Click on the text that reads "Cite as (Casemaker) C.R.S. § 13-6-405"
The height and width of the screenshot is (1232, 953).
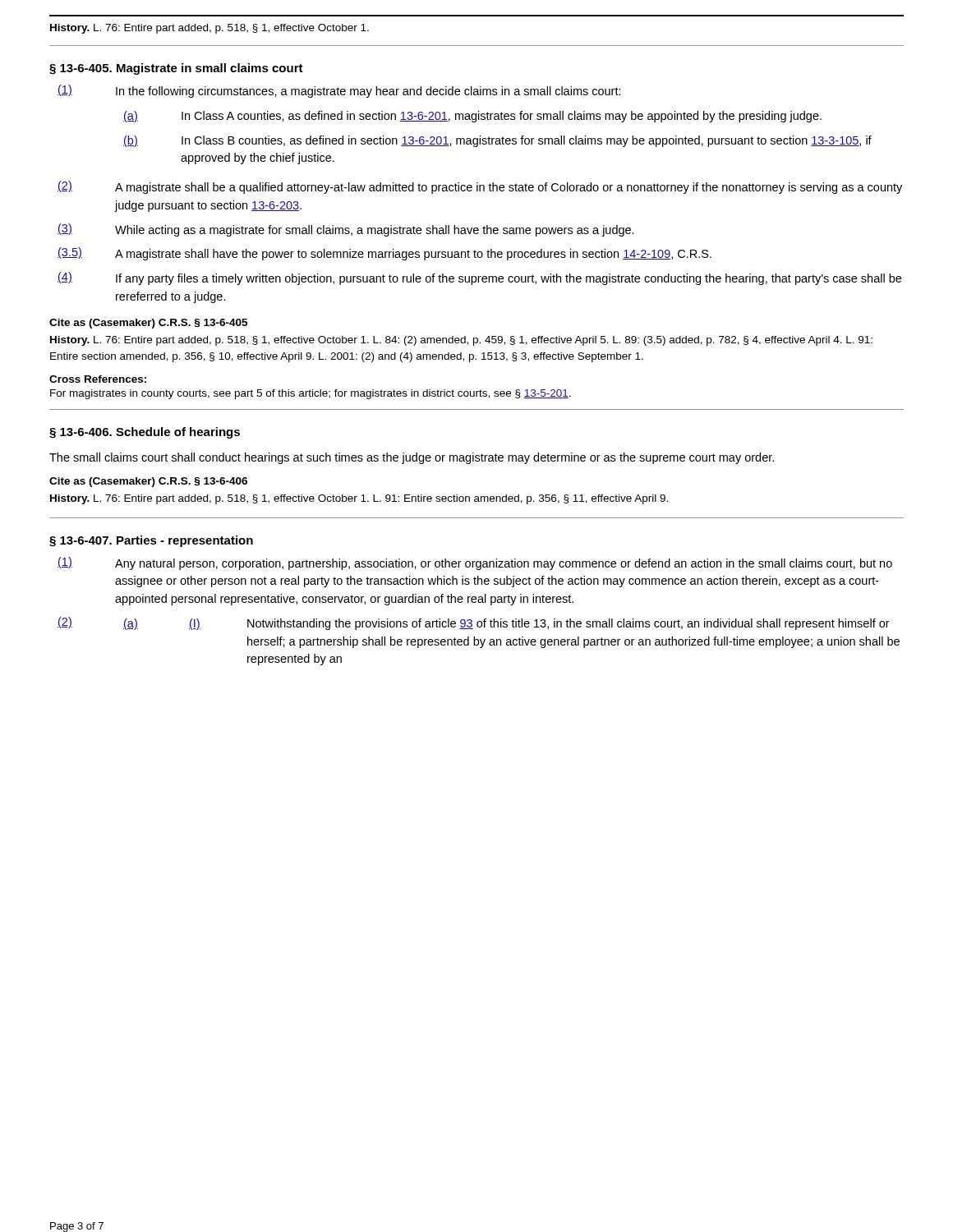(x=149, y=322)
